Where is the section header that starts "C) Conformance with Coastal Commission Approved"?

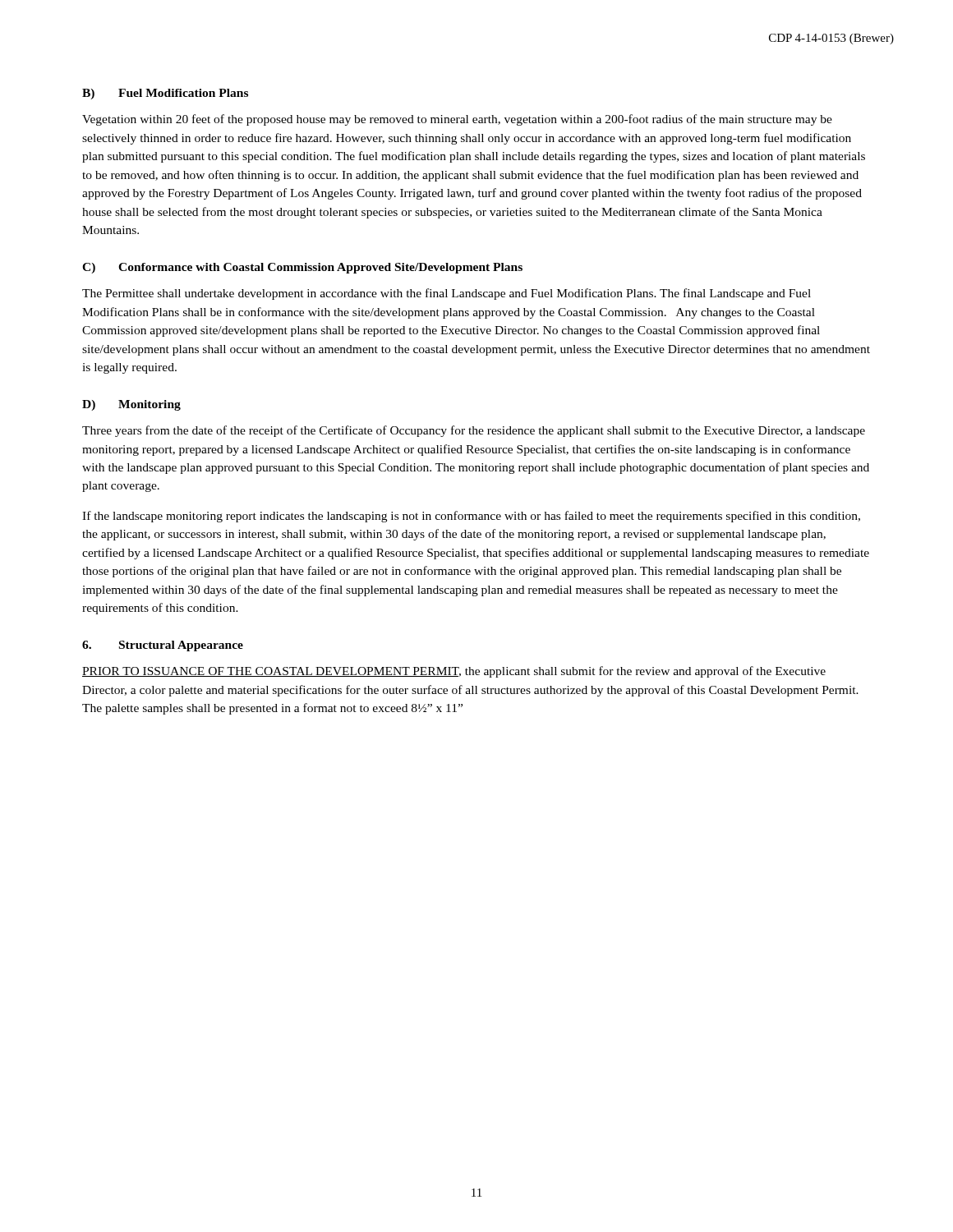(x=302, y=267)
